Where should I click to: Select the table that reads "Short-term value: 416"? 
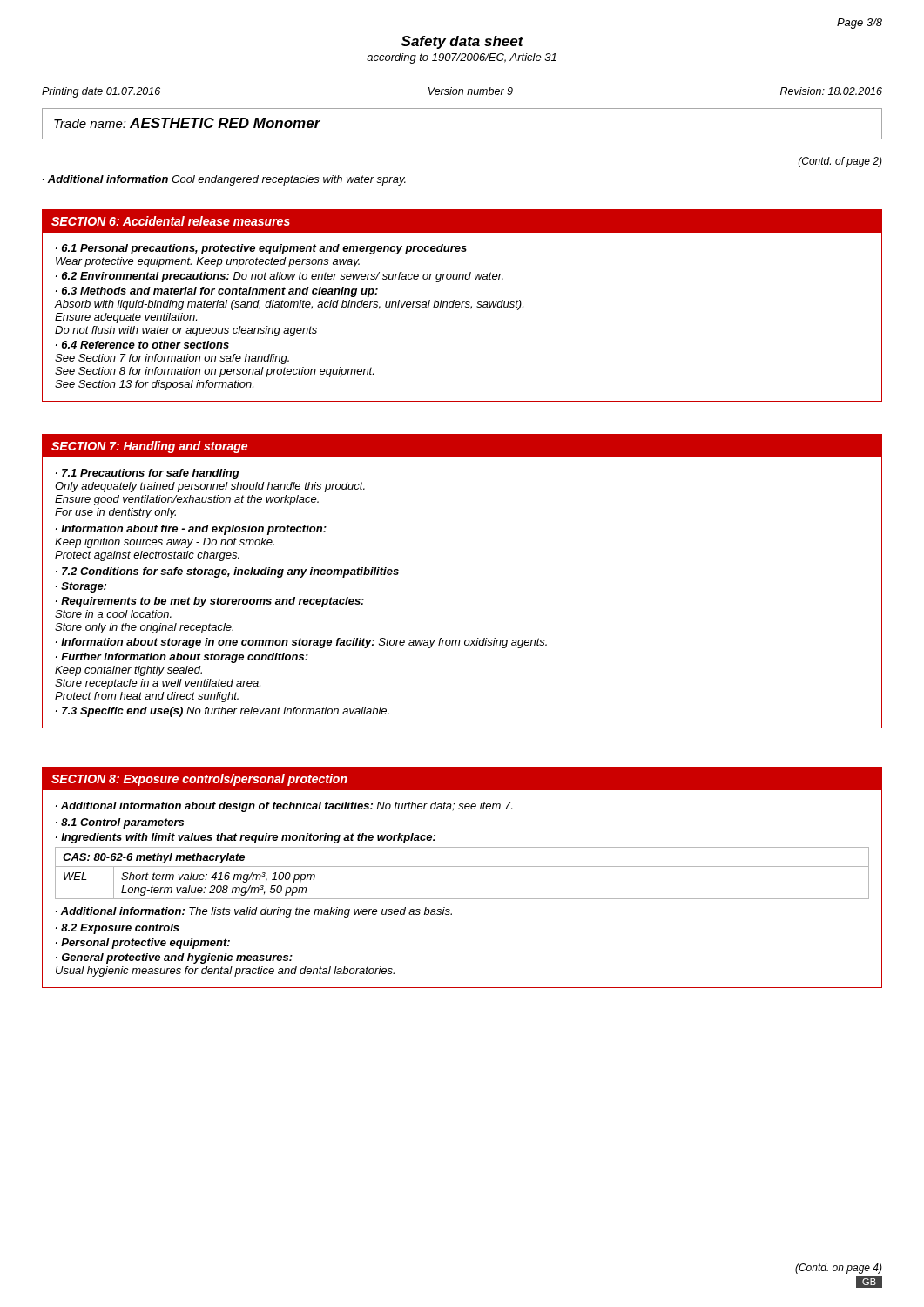coord(462,873)
